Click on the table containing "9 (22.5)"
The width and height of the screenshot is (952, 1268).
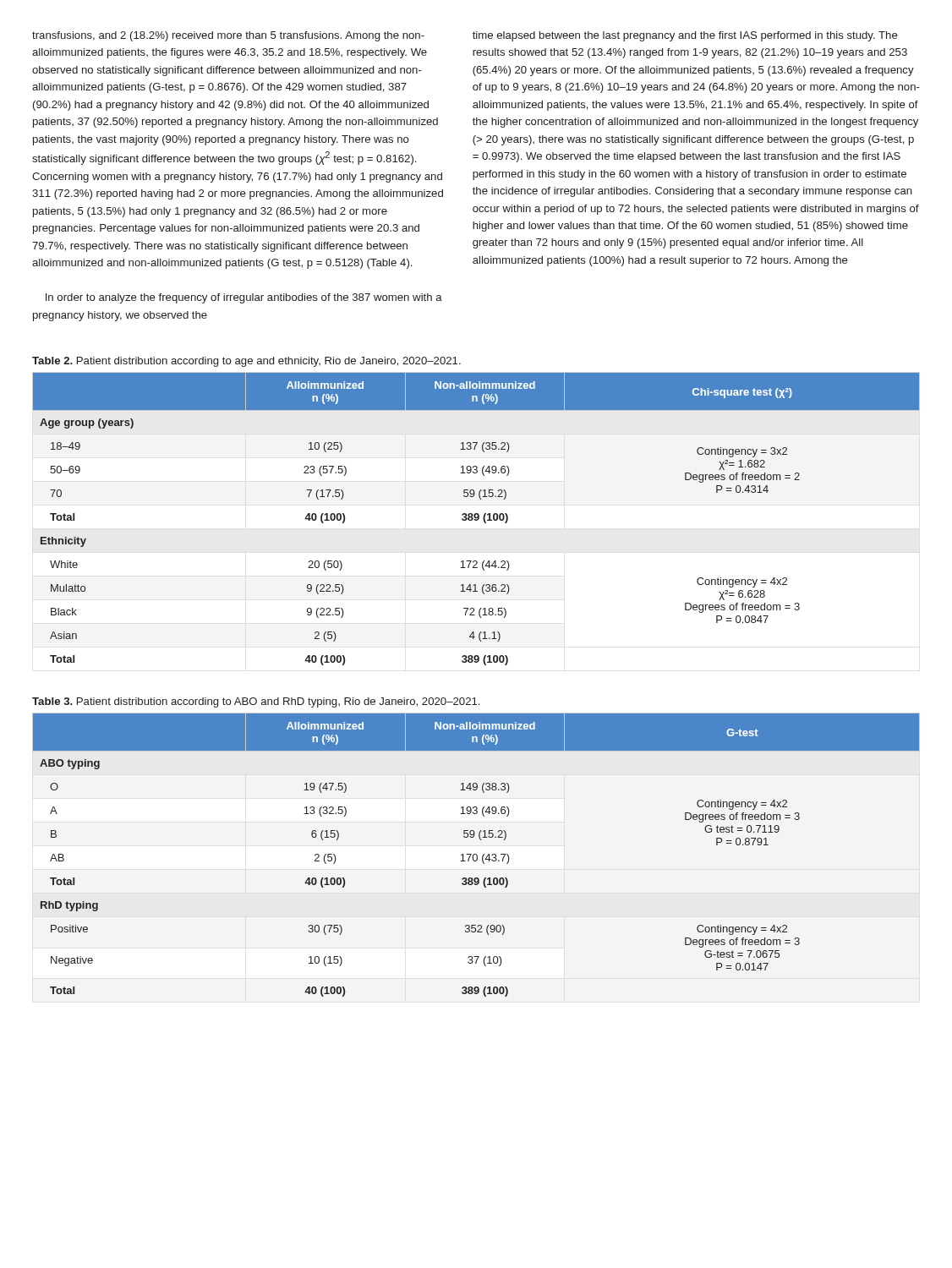tap(476, 522)
